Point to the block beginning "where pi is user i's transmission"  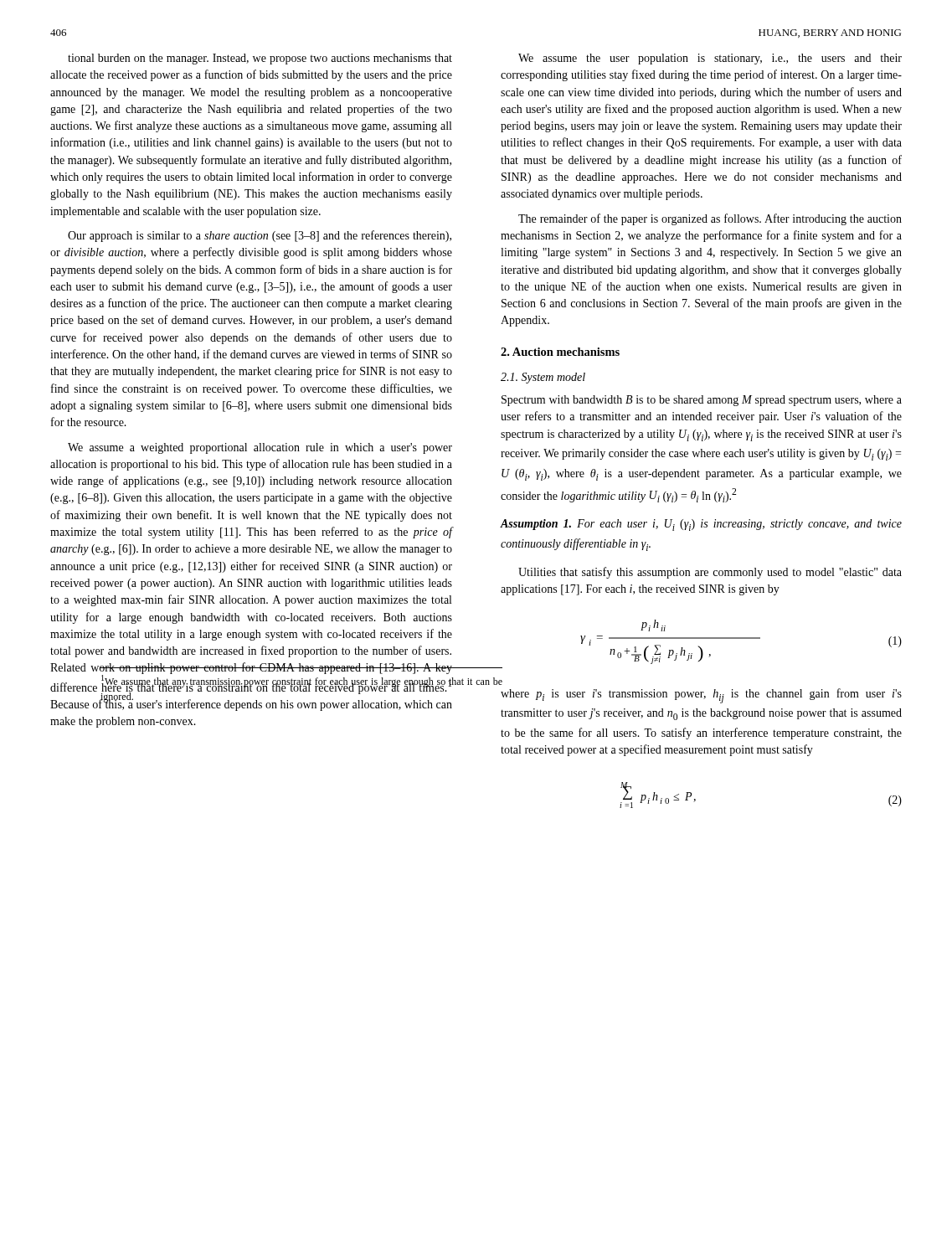pyautogui.click(x=701, y=722)
